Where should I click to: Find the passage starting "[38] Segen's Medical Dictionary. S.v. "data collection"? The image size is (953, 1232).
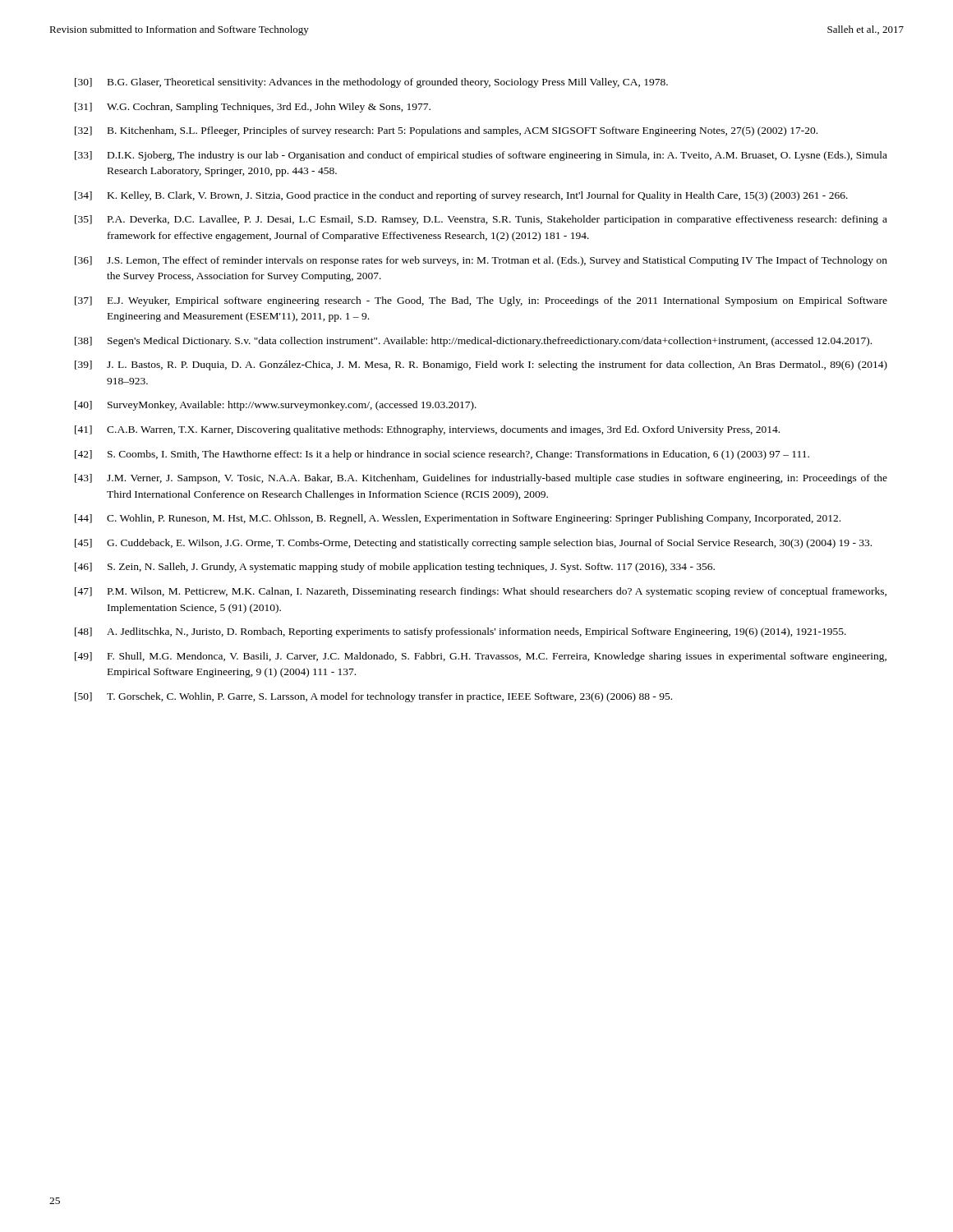[481, 340]
